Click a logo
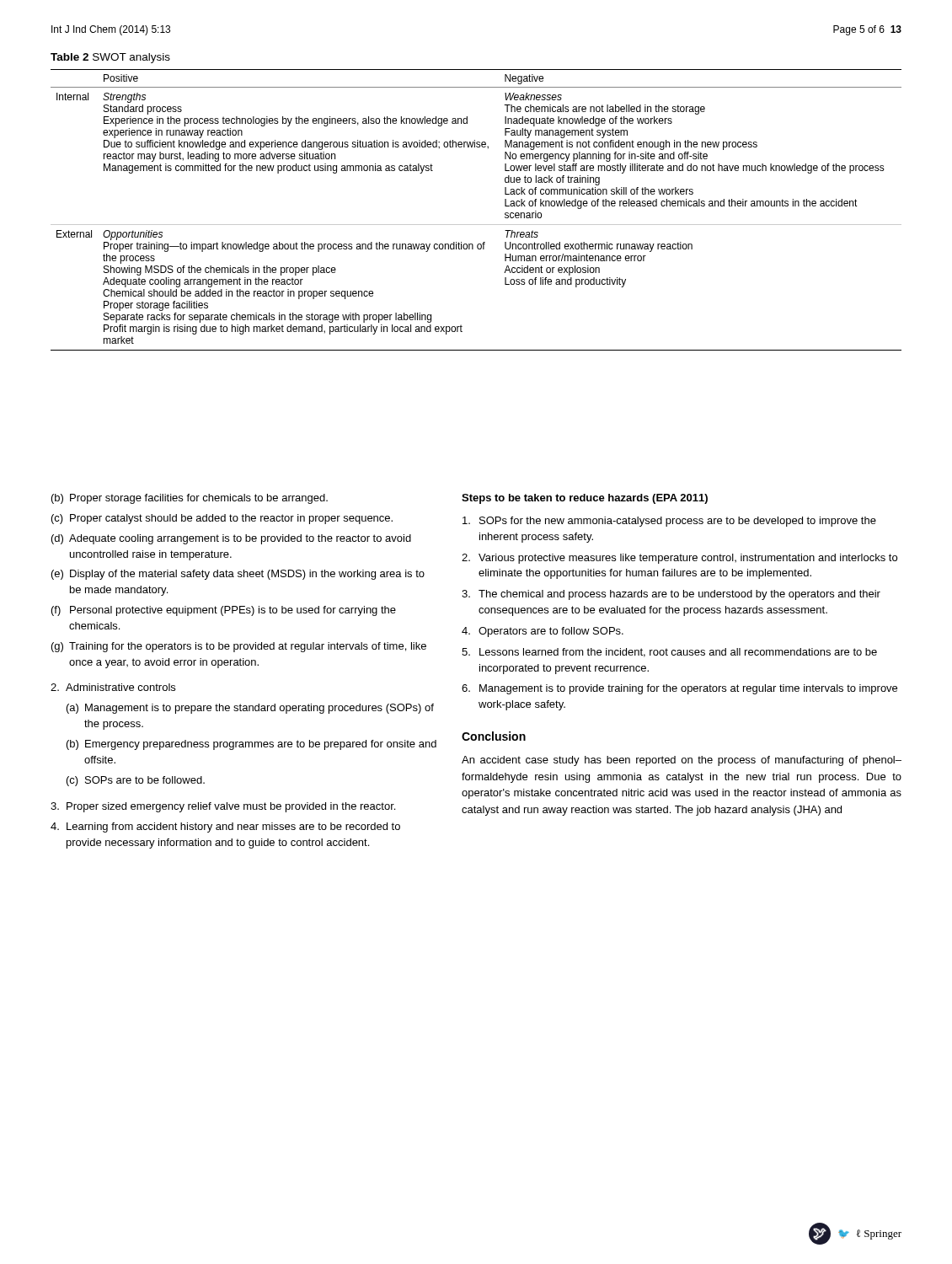Screen dimensions: 1264x952 coord(855,1234)
